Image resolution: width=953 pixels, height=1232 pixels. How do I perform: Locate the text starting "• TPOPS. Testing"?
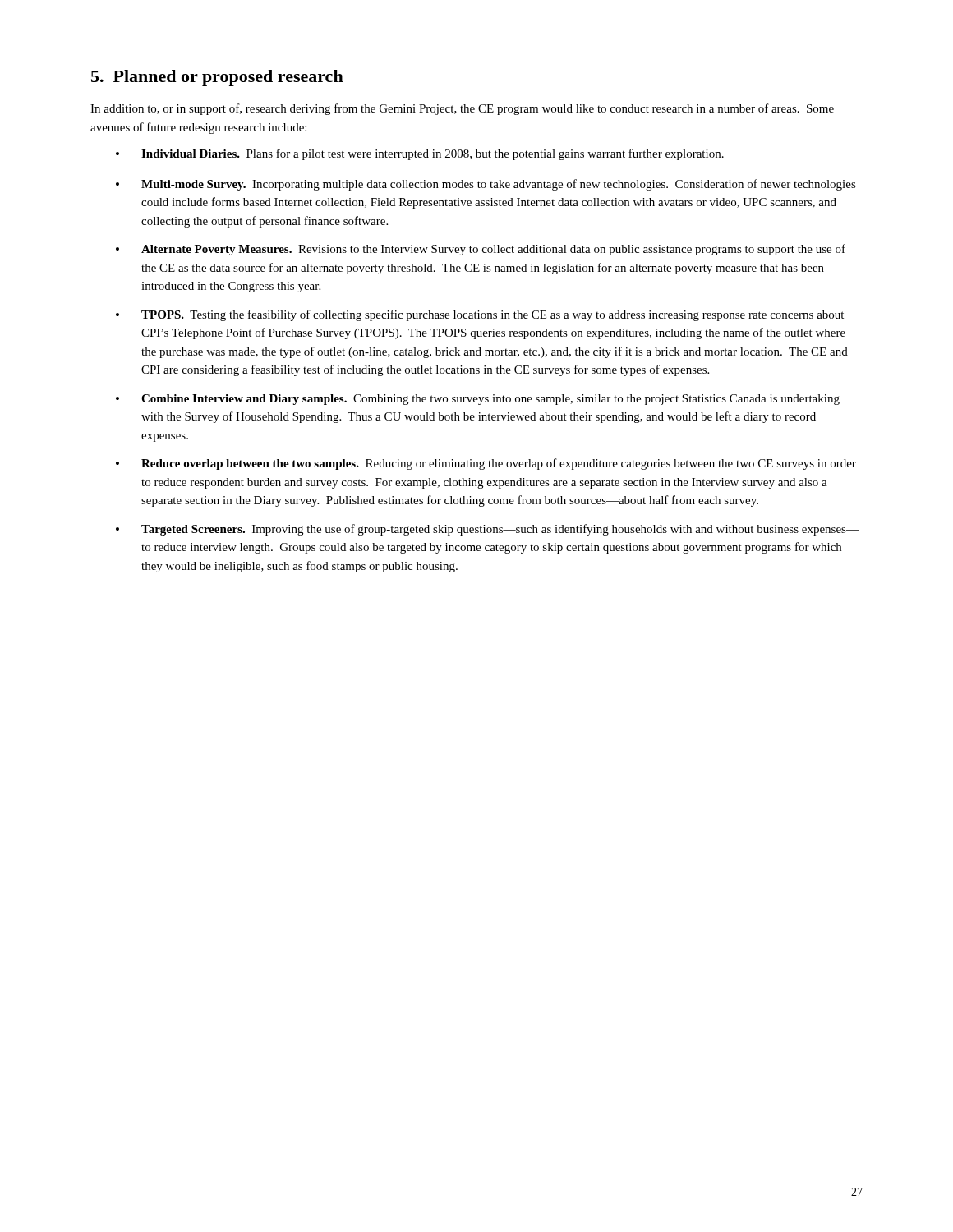point(489,342)
